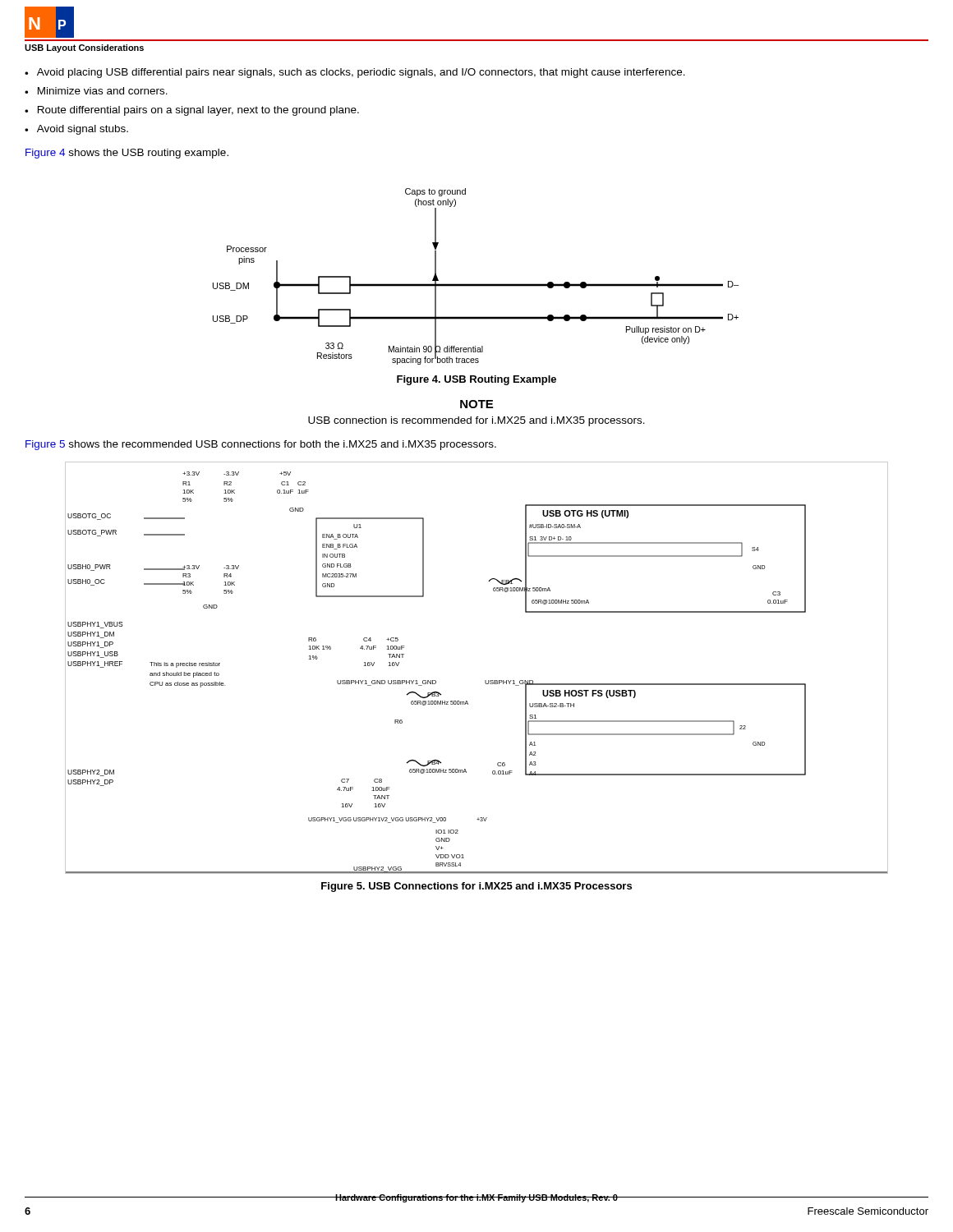The width and height of the screenshot is (953, 1232).
Task: Find the element starting "• Route differential pairs on"
Action: coord(192,110)
